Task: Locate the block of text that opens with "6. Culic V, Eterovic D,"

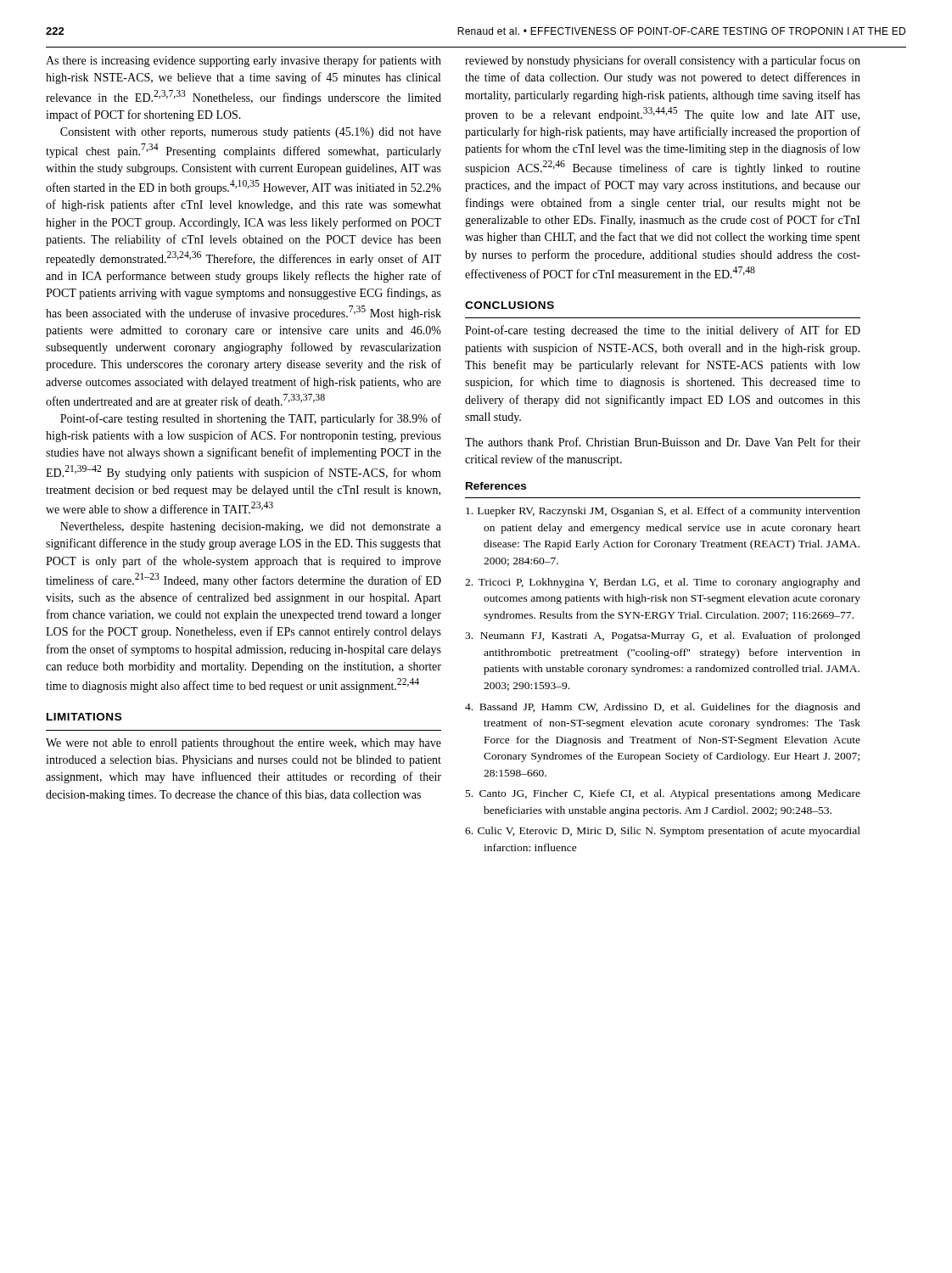Action: tap(663, 839)
